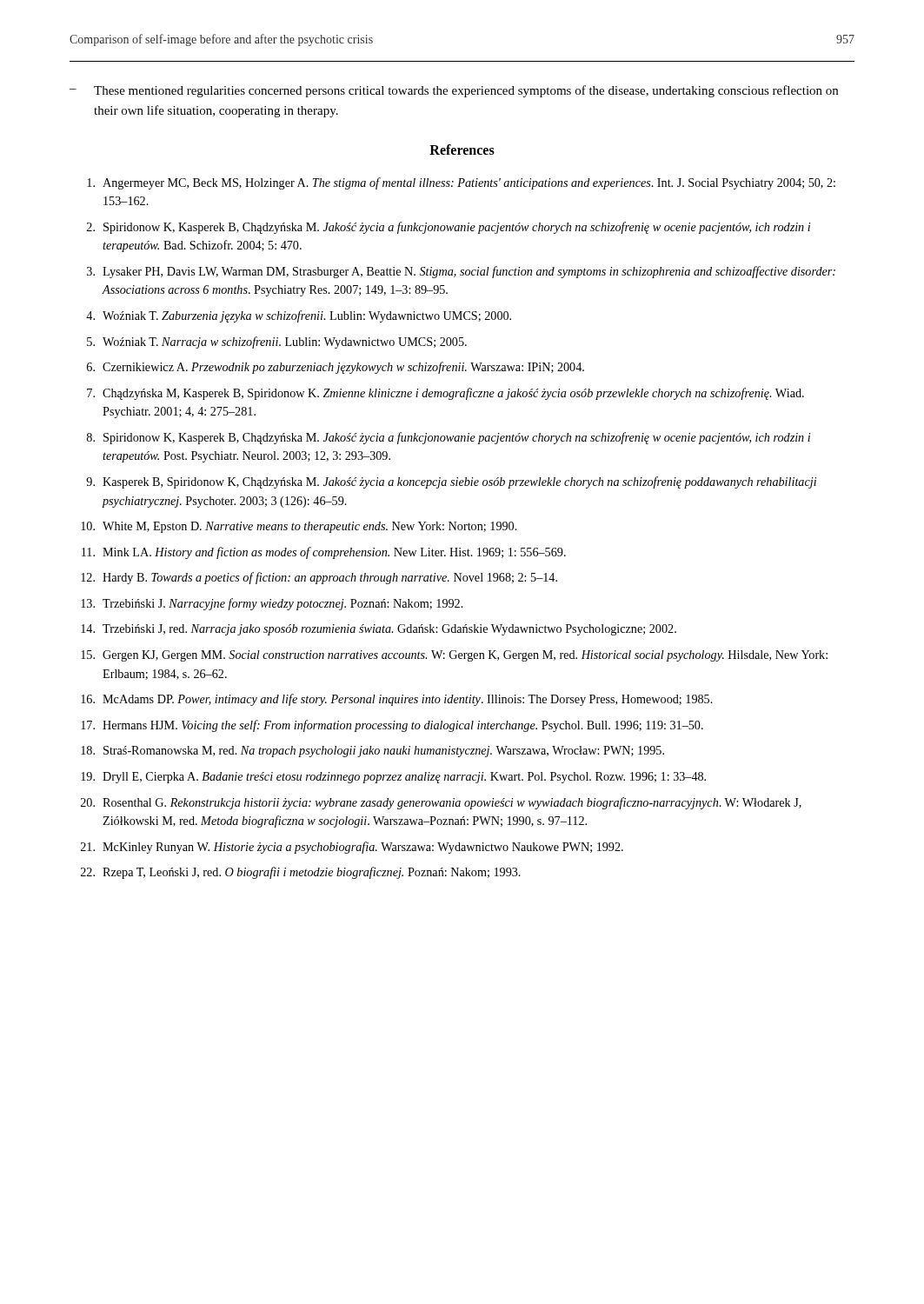
Task: Locate the list item that reads "14. Trzebiński J, red."
Action: coord(462,630)
